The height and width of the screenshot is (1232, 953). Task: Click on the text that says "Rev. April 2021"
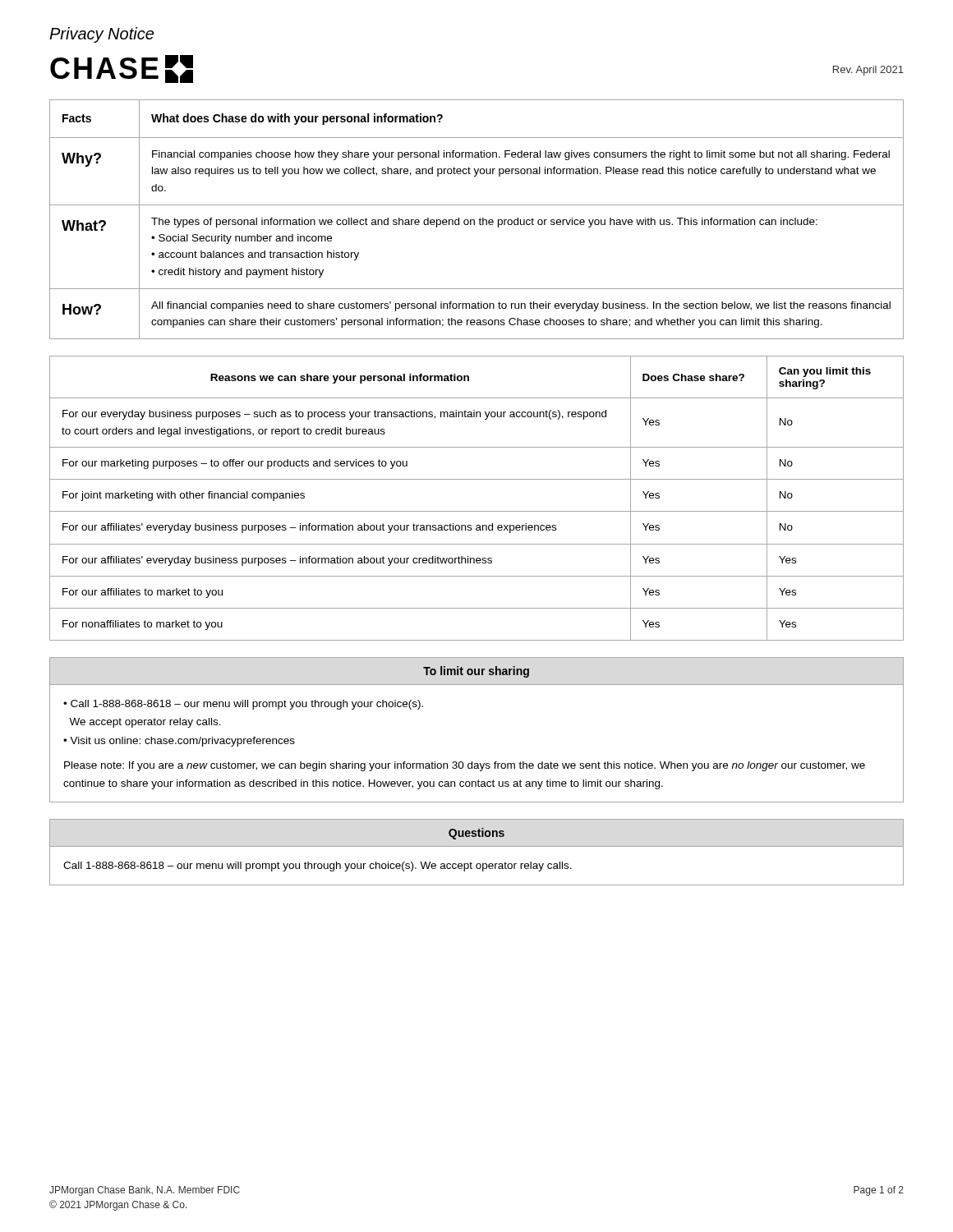point(868,69)
